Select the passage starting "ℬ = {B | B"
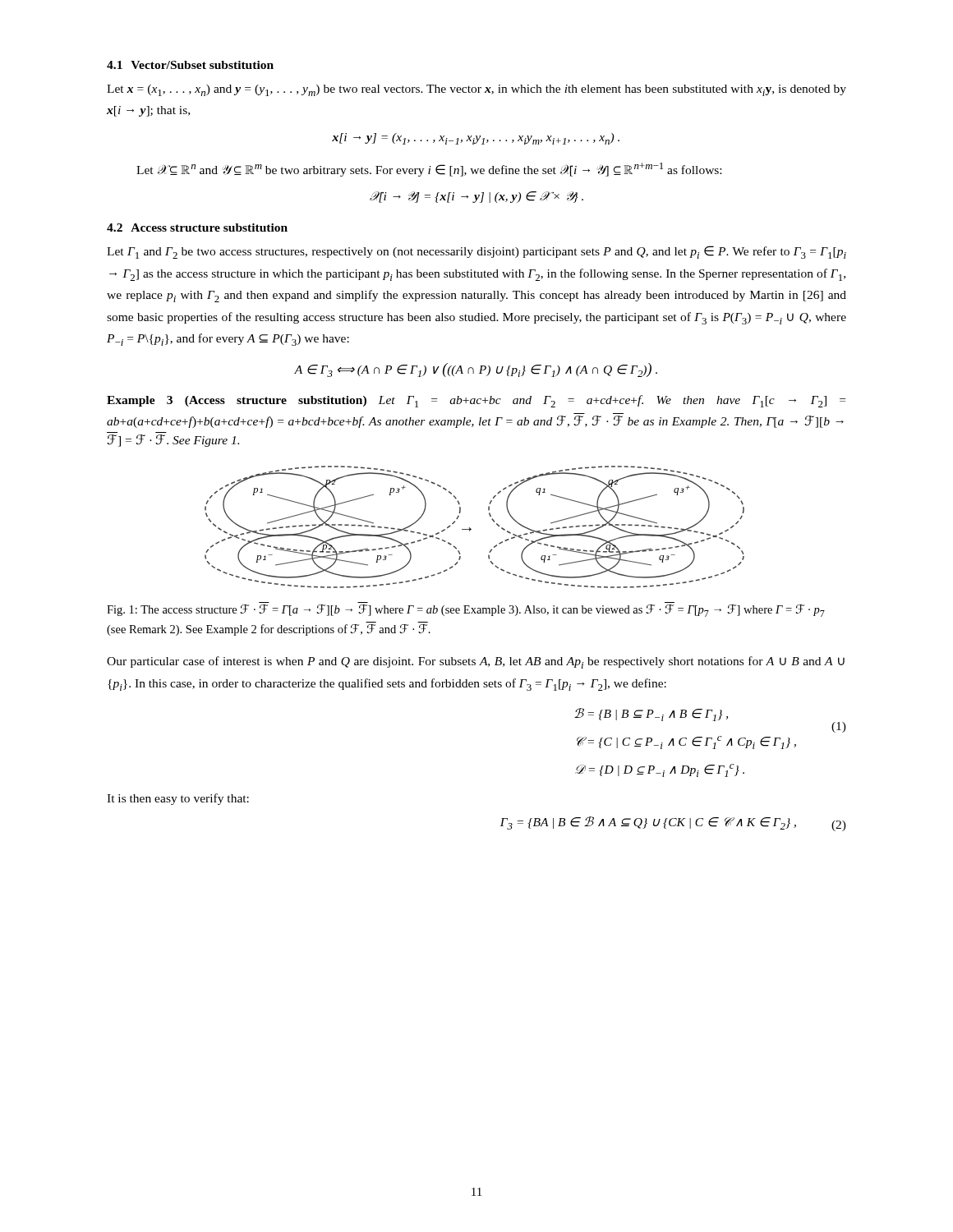Image resolution: width=953 pixels, height=1232 pixels. pyautogui.click(x=710, y=743)
